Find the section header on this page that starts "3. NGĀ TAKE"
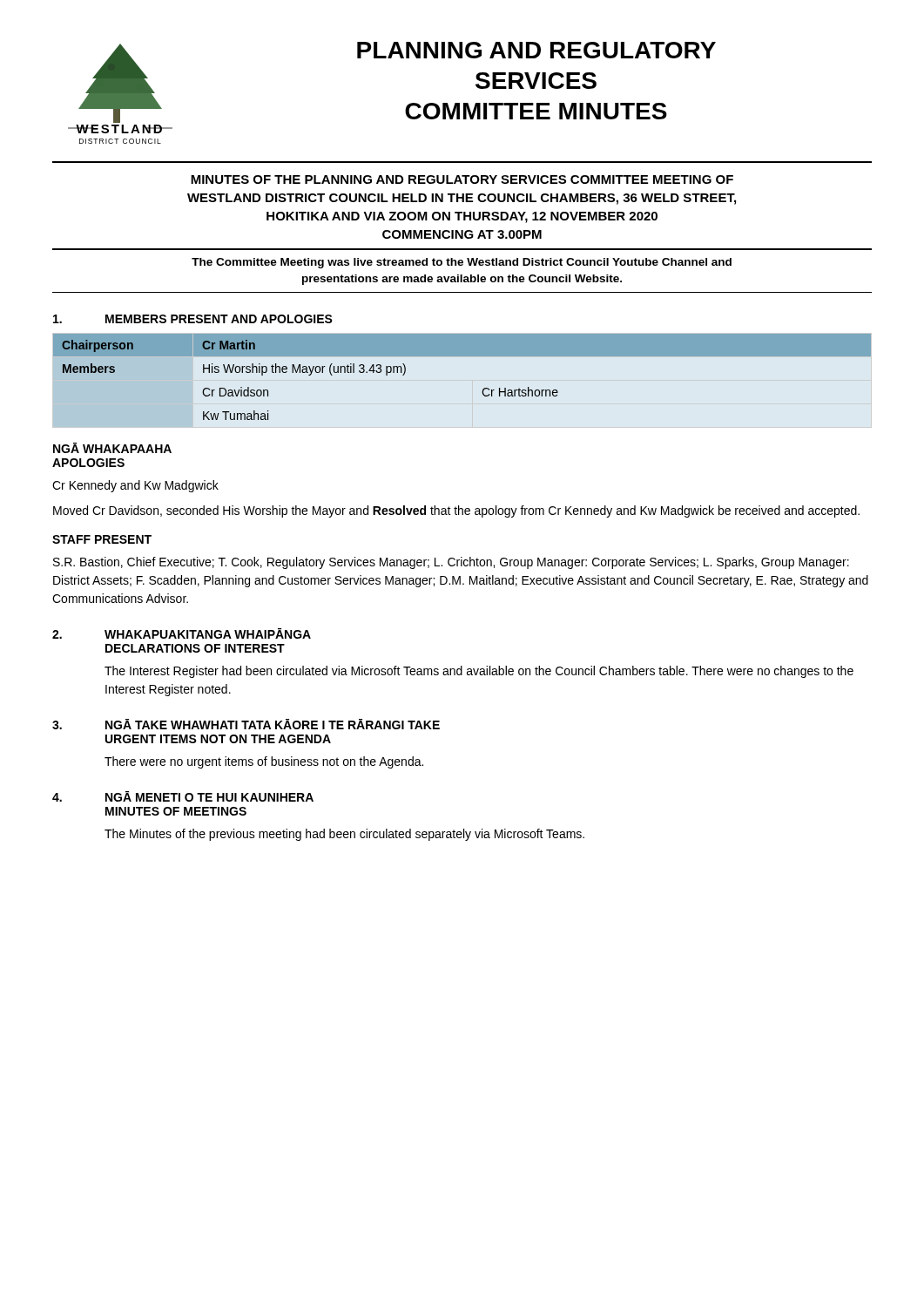 coord(246,732)
